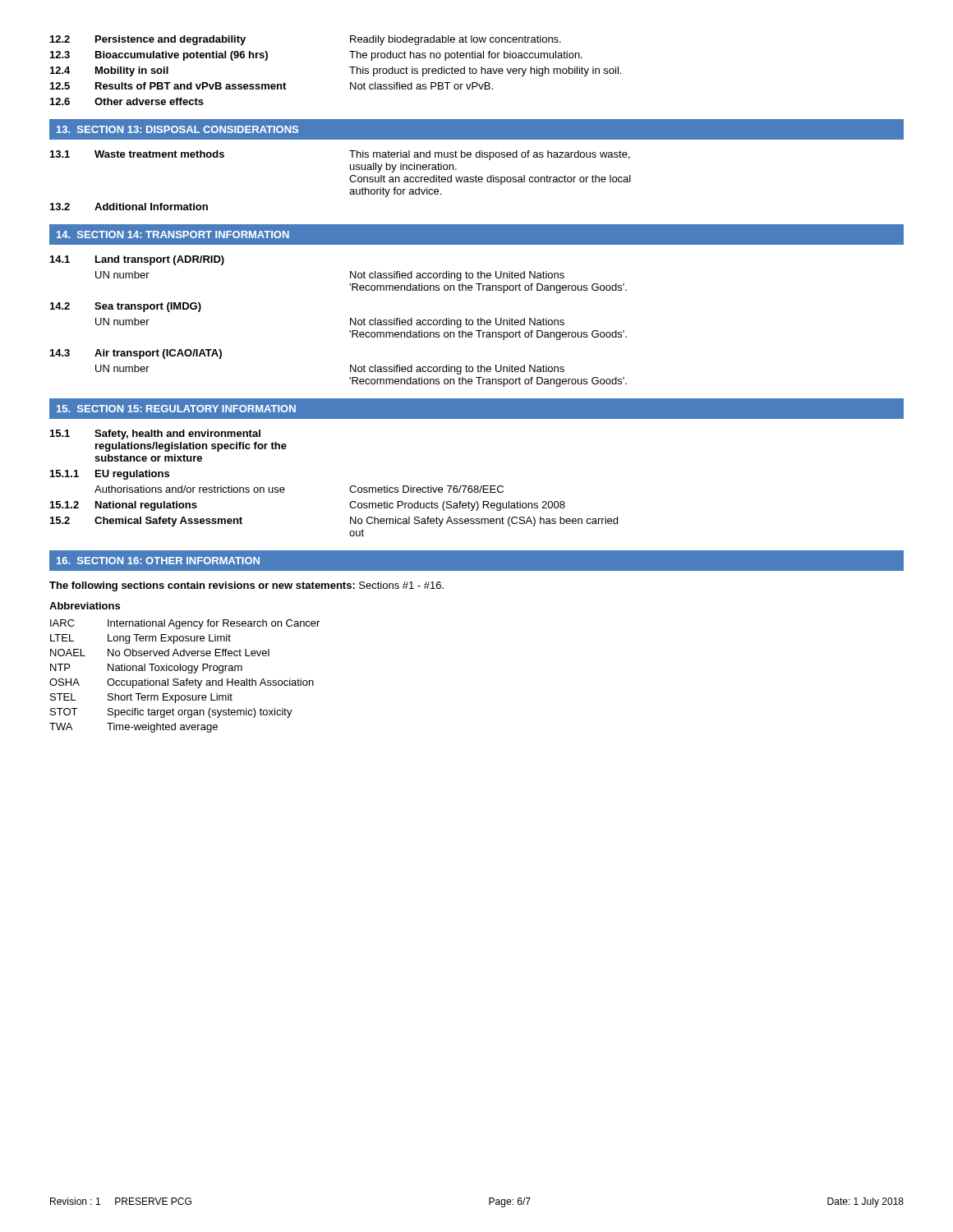
Task: Select the section header that says "14. SECTION 14: TRANSPORT INFORMATION"
Action: [173, 234]
